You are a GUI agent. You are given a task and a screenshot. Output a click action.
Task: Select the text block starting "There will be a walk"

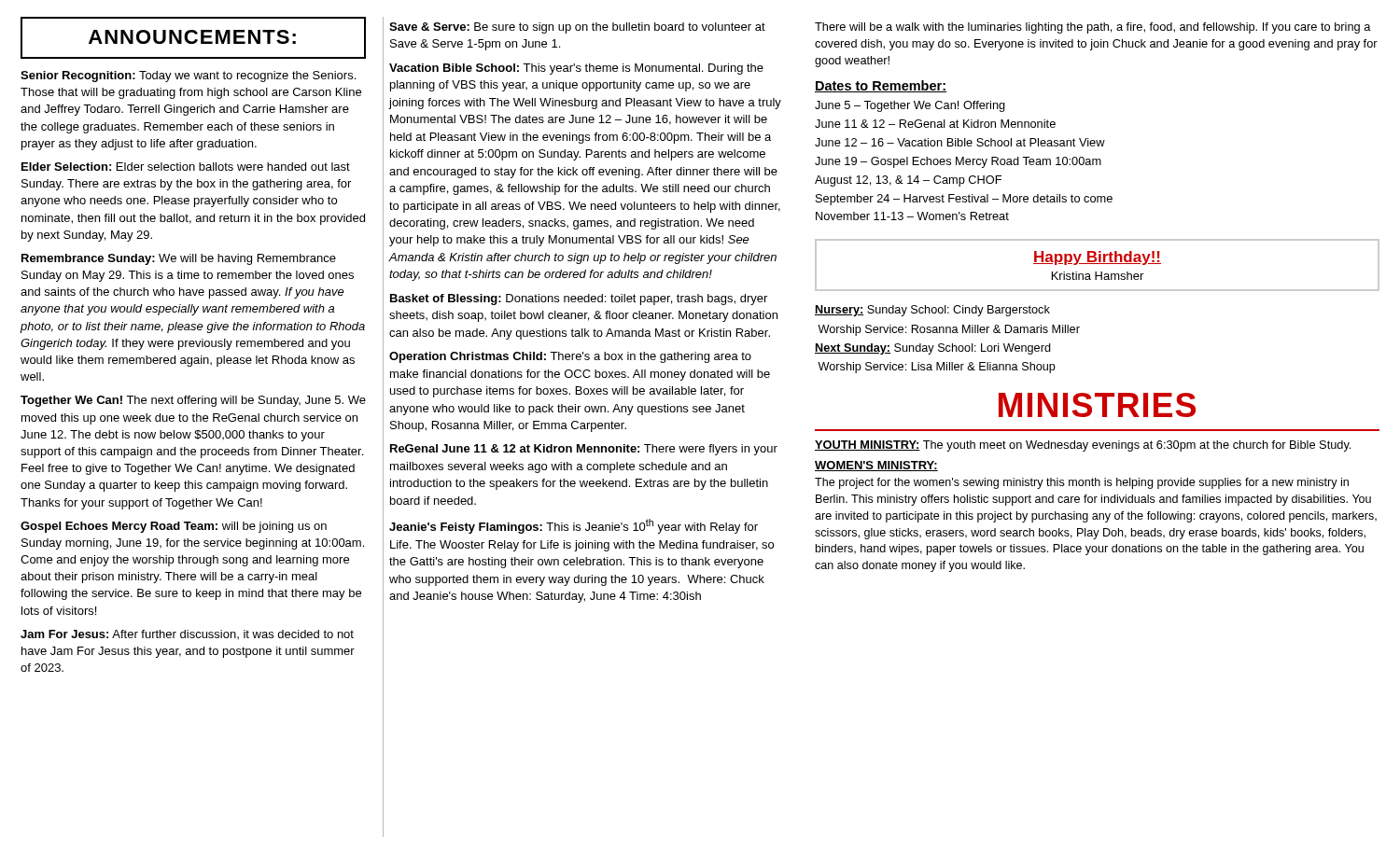tap(1096, 44)
